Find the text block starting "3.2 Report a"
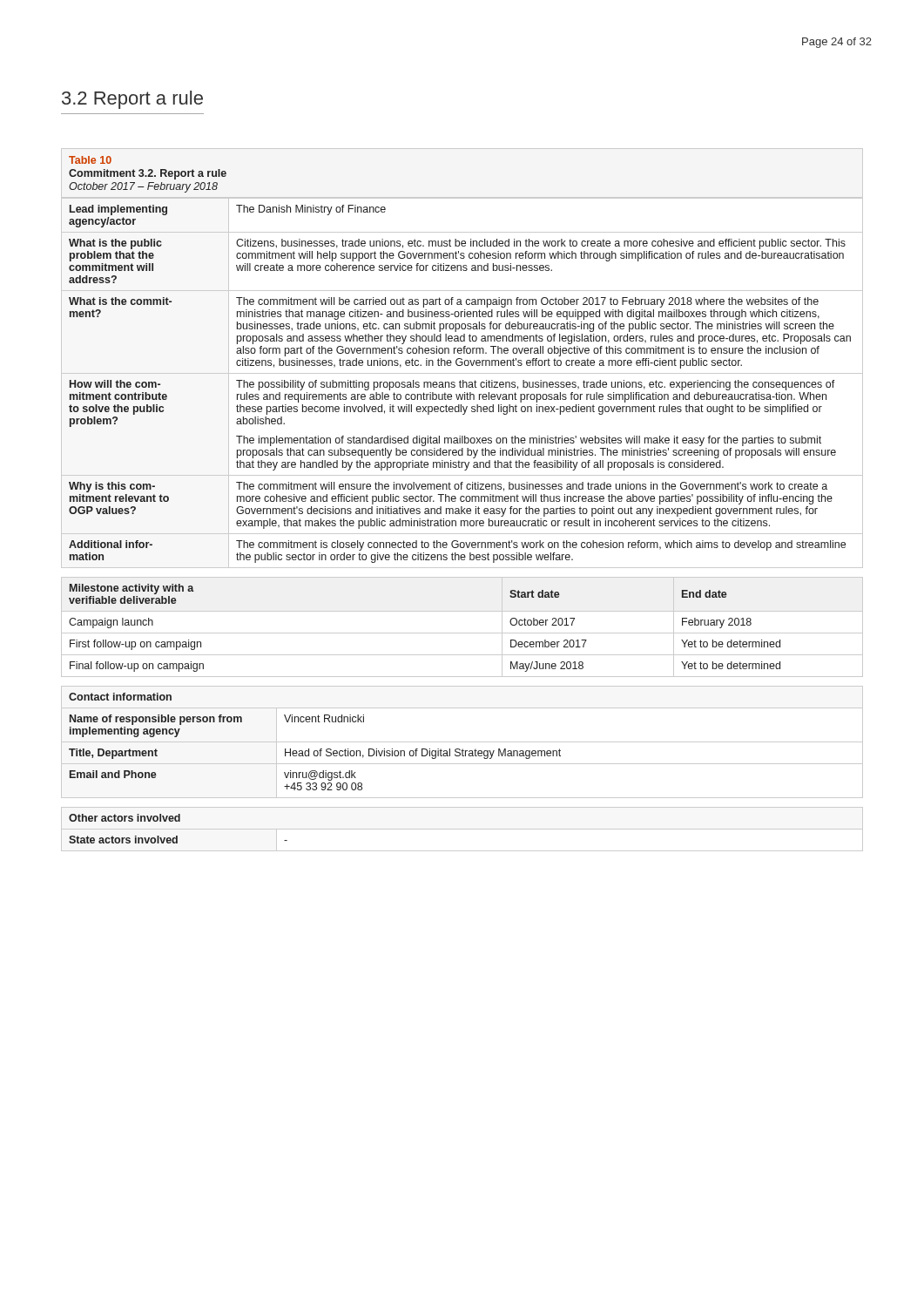 point(132,101)
